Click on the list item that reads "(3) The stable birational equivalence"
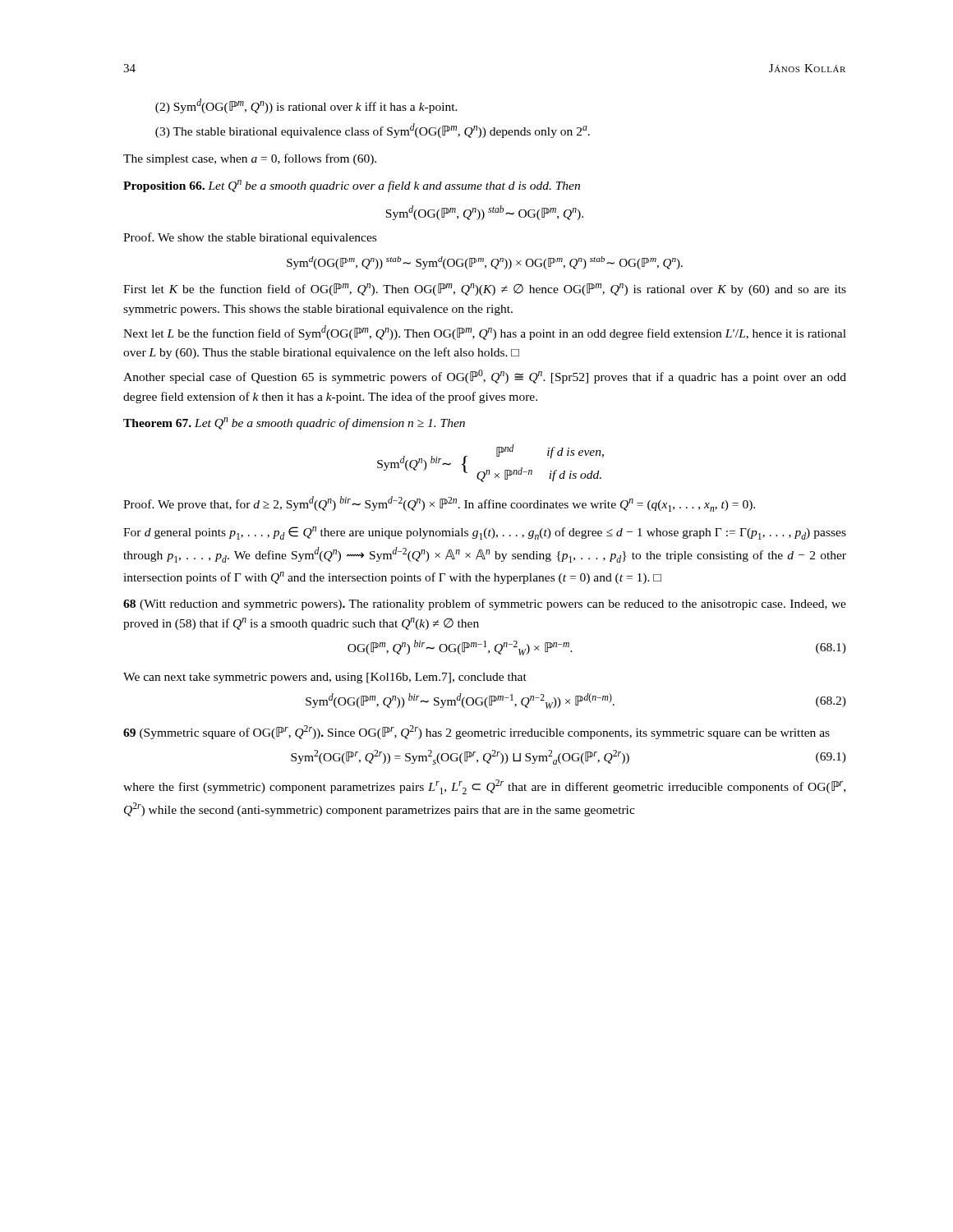 [373, 130]
